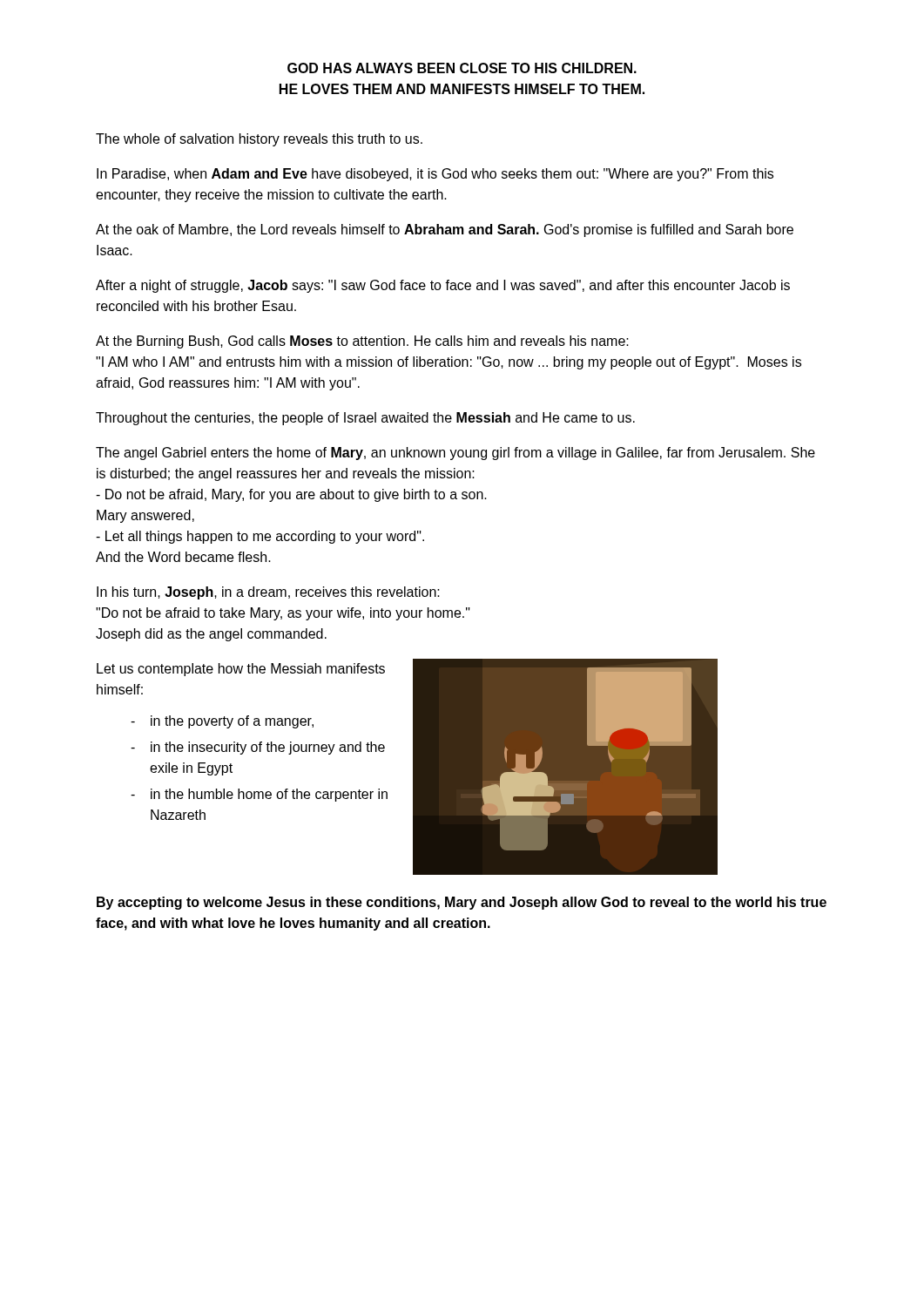The height and width of the screenshot is (1307, 924).
Task: Select the block starting "- in the humble home of"
Action: pos(261,805)
